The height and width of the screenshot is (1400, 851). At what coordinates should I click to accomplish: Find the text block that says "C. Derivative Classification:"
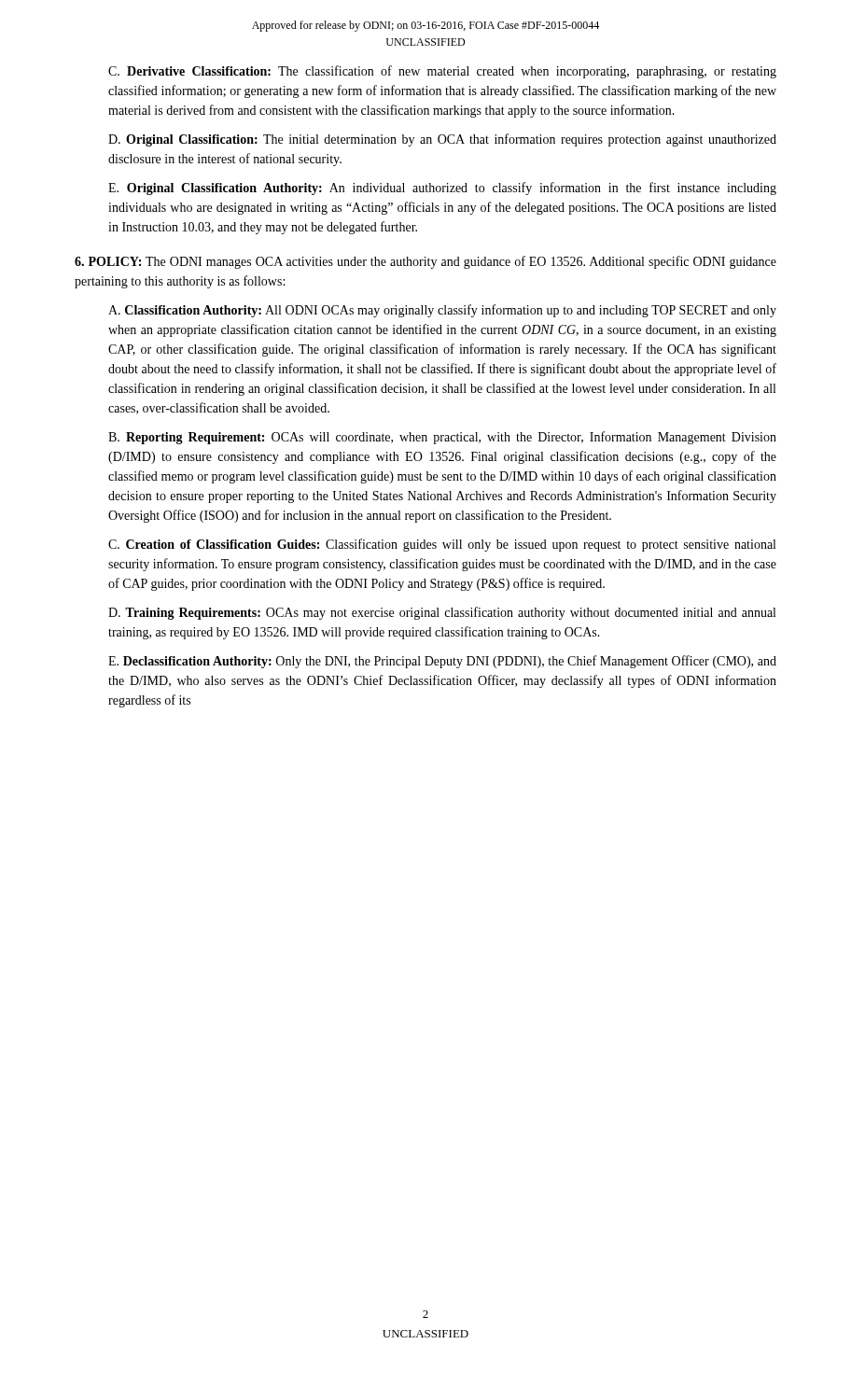[442, 91]
